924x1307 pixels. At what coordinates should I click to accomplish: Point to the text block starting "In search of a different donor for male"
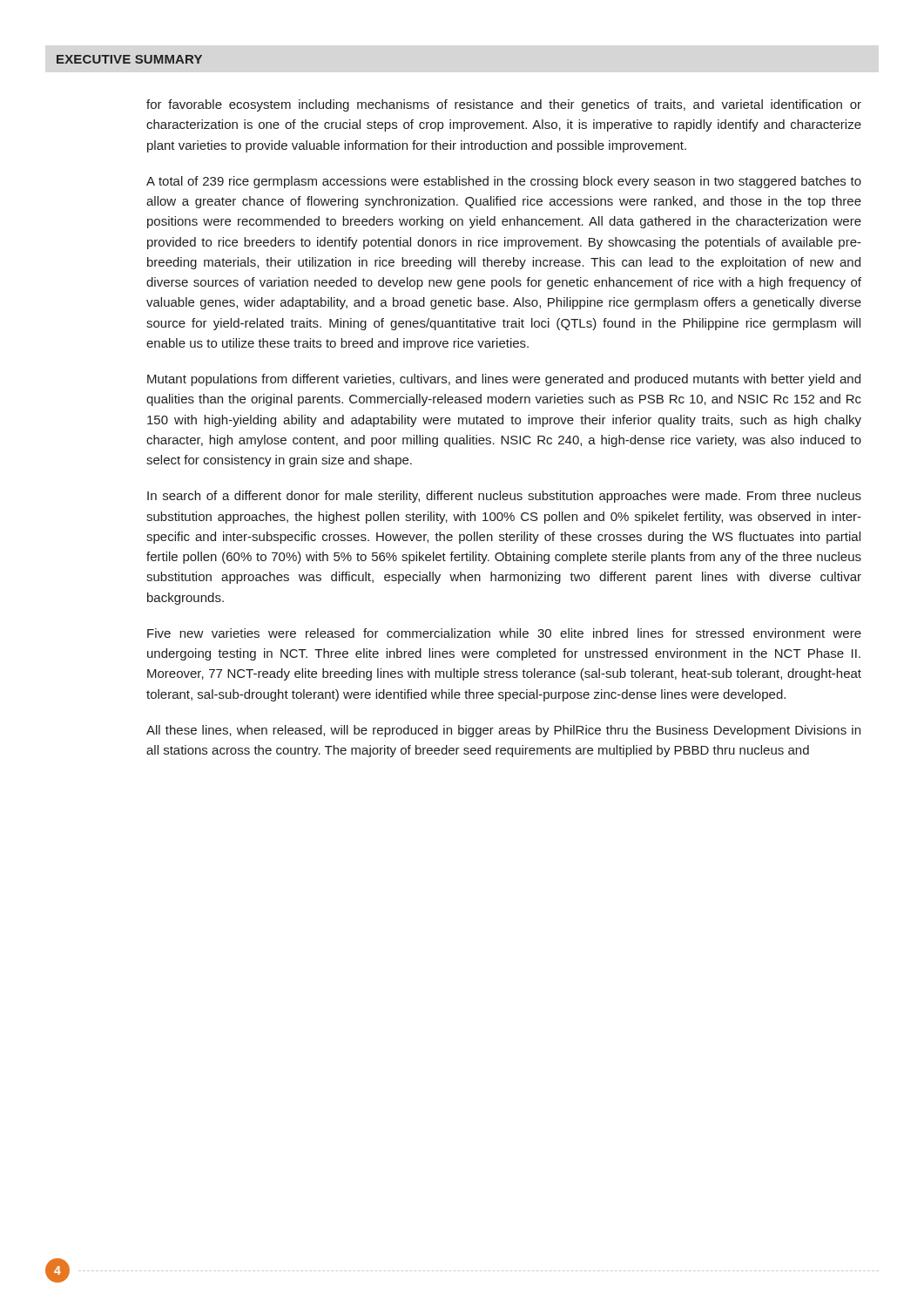coord(504,546)
